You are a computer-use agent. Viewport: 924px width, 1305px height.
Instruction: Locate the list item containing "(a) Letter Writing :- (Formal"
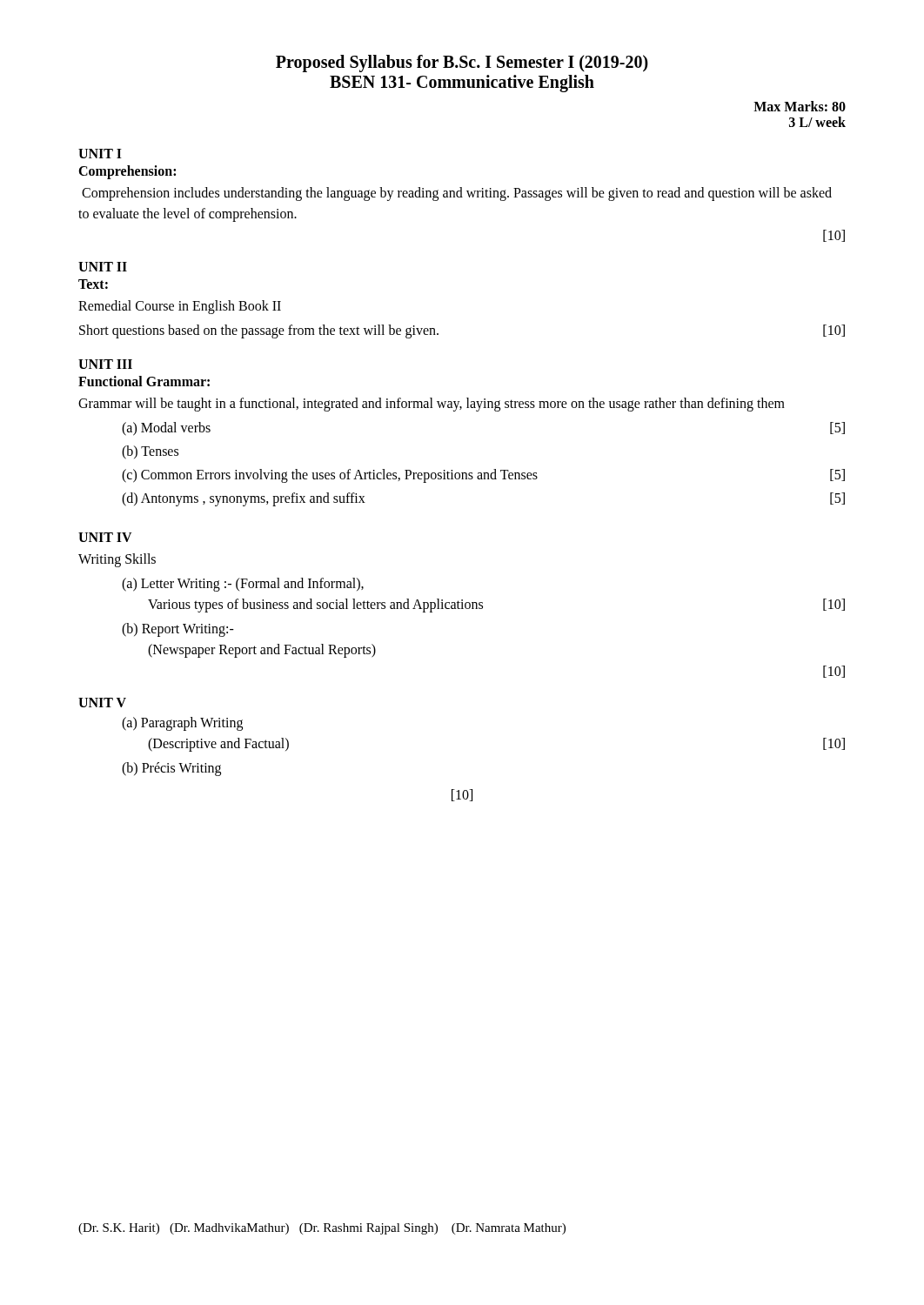484,594
